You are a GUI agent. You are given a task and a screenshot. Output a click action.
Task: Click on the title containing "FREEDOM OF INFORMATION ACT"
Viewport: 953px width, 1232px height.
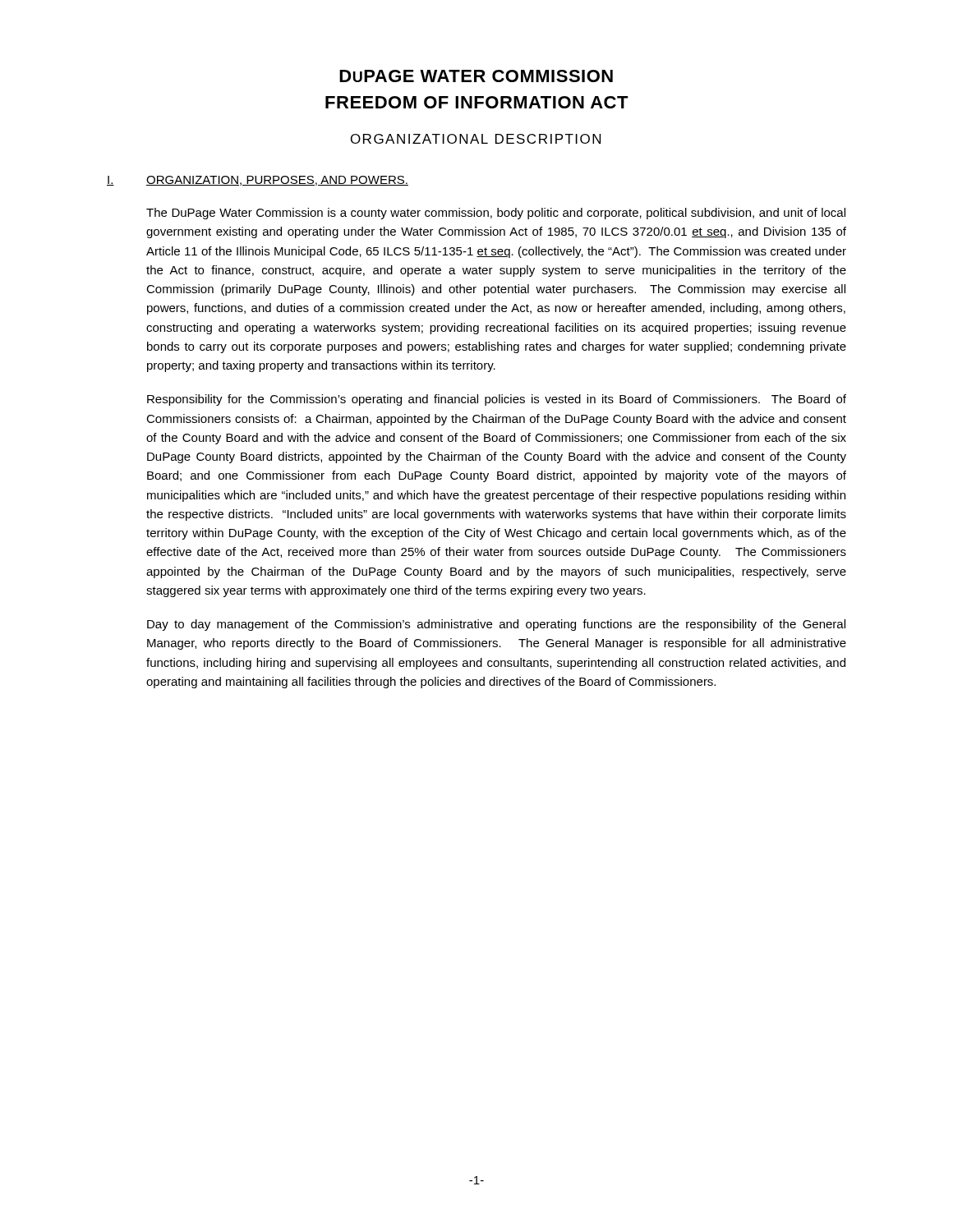476,102
